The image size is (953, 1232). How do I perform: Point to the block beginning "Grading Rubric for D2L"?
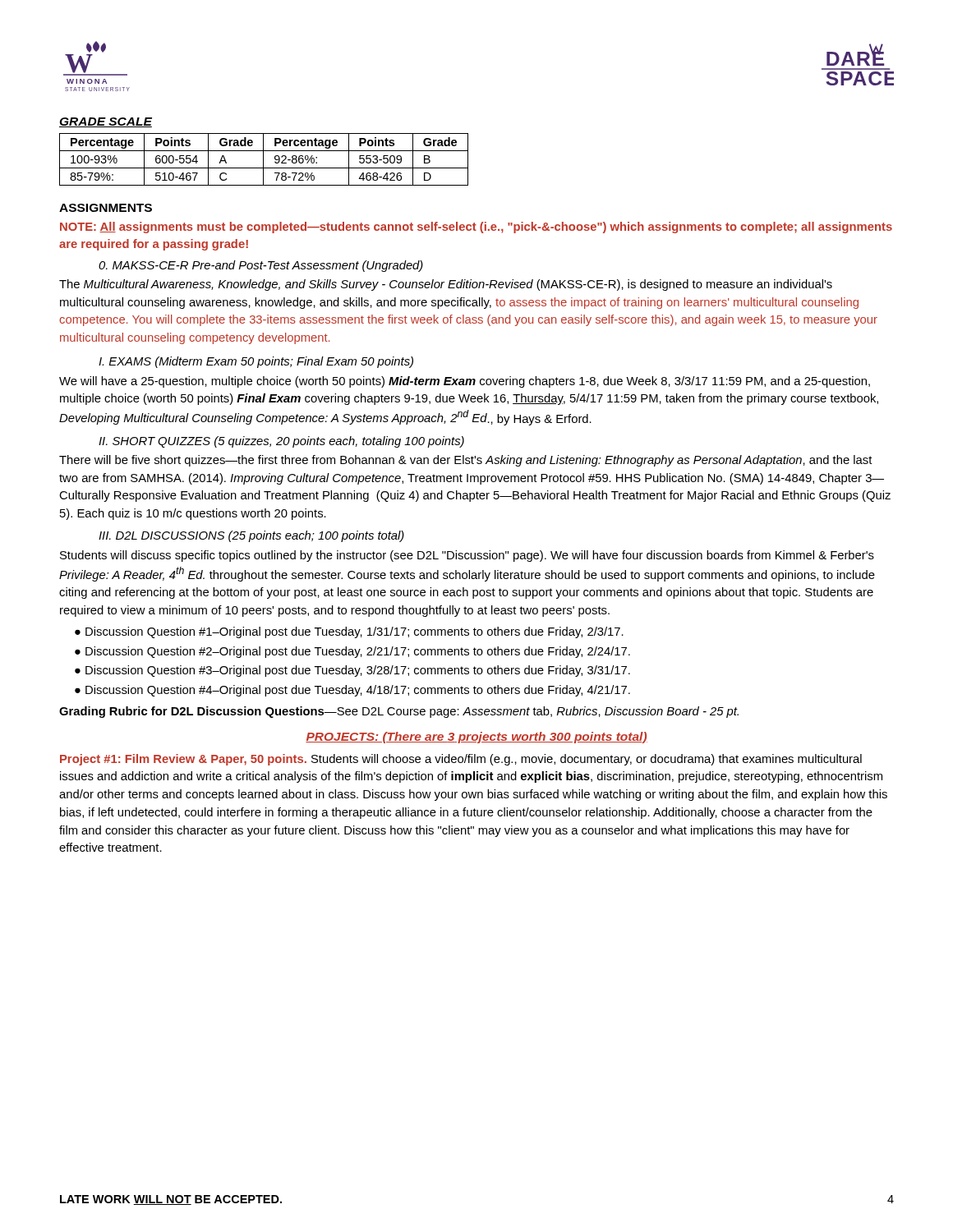(400, 711)
